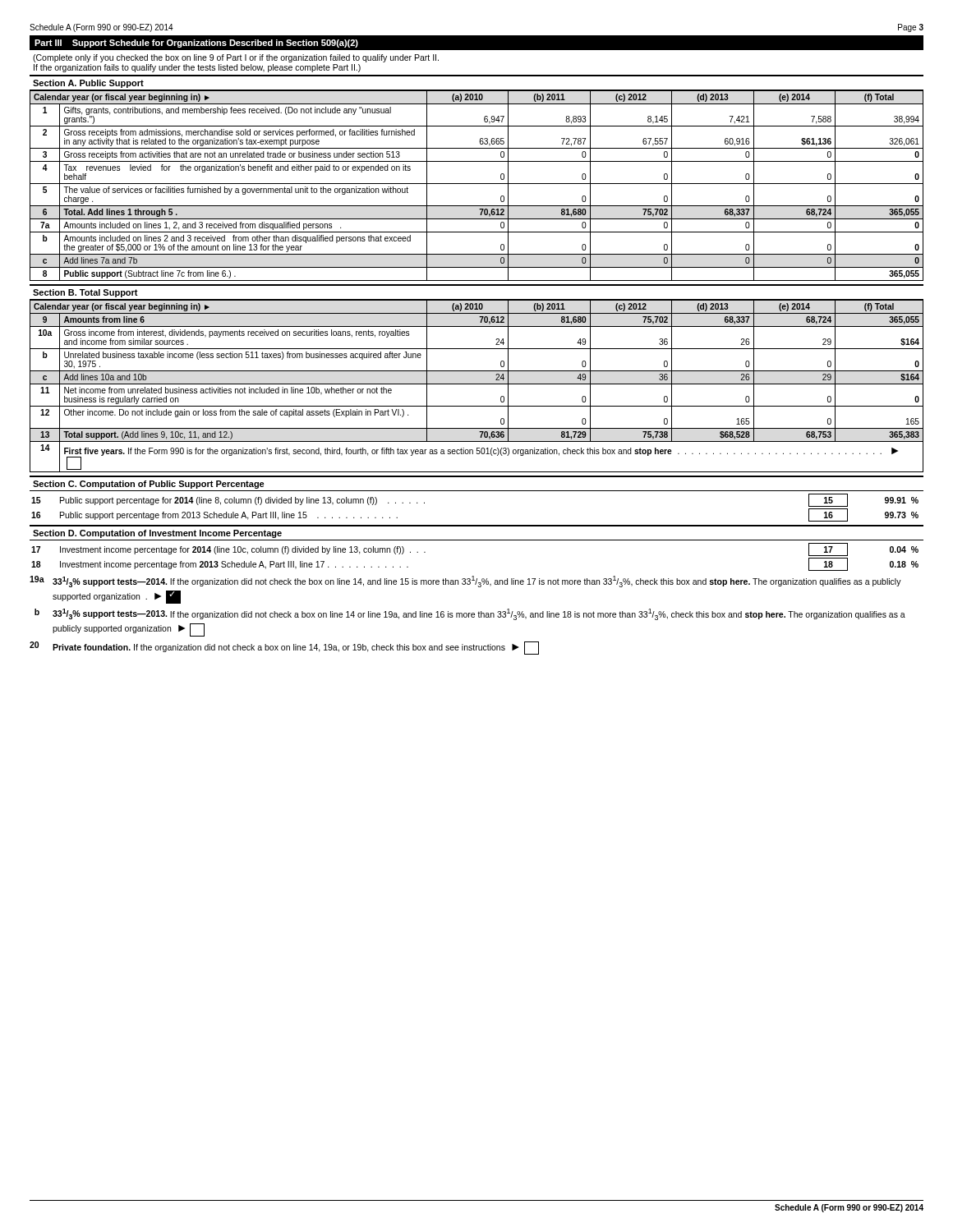Click on the table containing "Add lines 7a and 7b"

[x=476, y=186]
